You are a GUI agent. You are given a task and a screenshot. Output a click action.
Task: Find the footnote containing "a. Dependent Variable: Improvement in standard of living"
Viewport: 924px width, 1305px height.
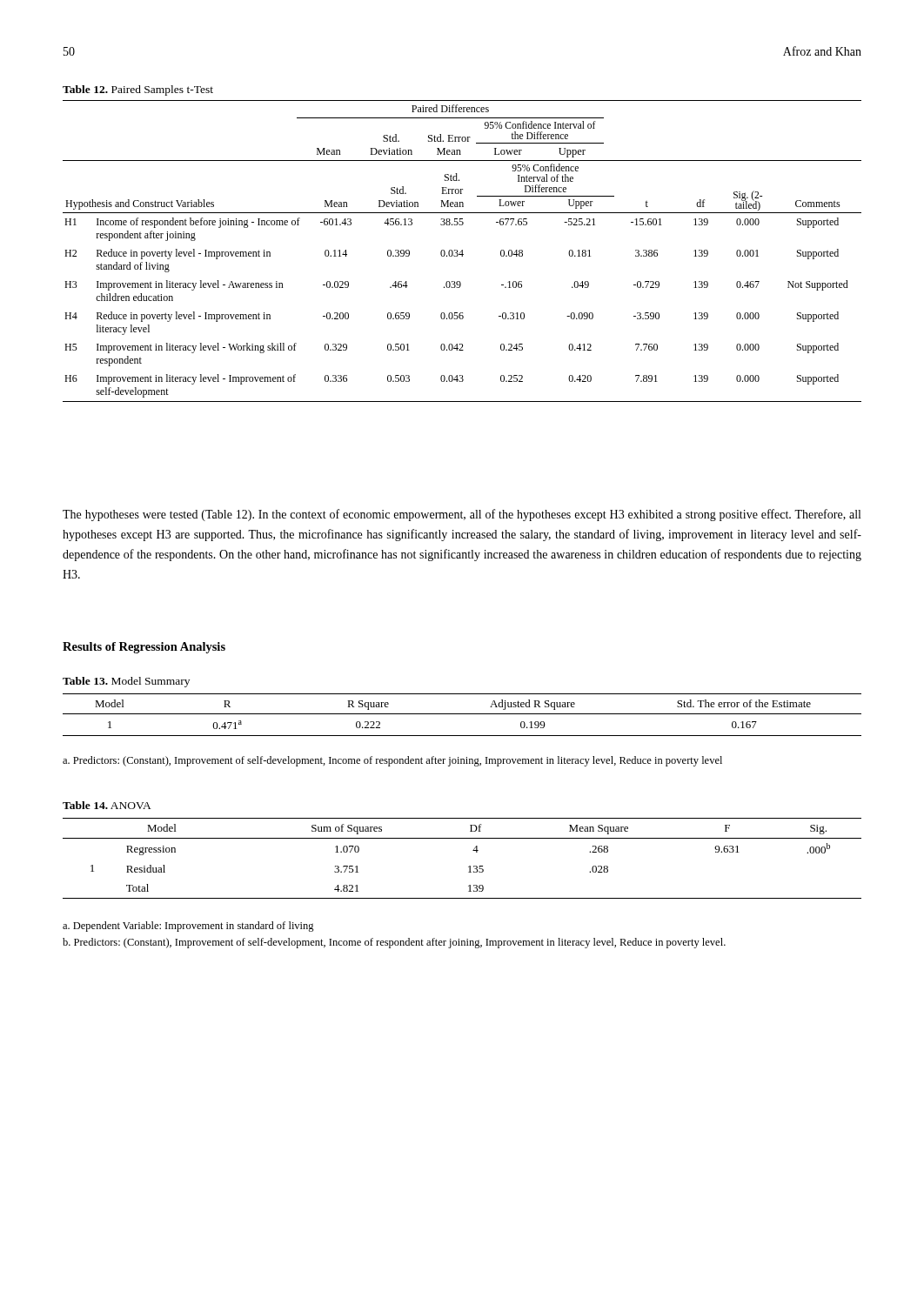[394, 934]
